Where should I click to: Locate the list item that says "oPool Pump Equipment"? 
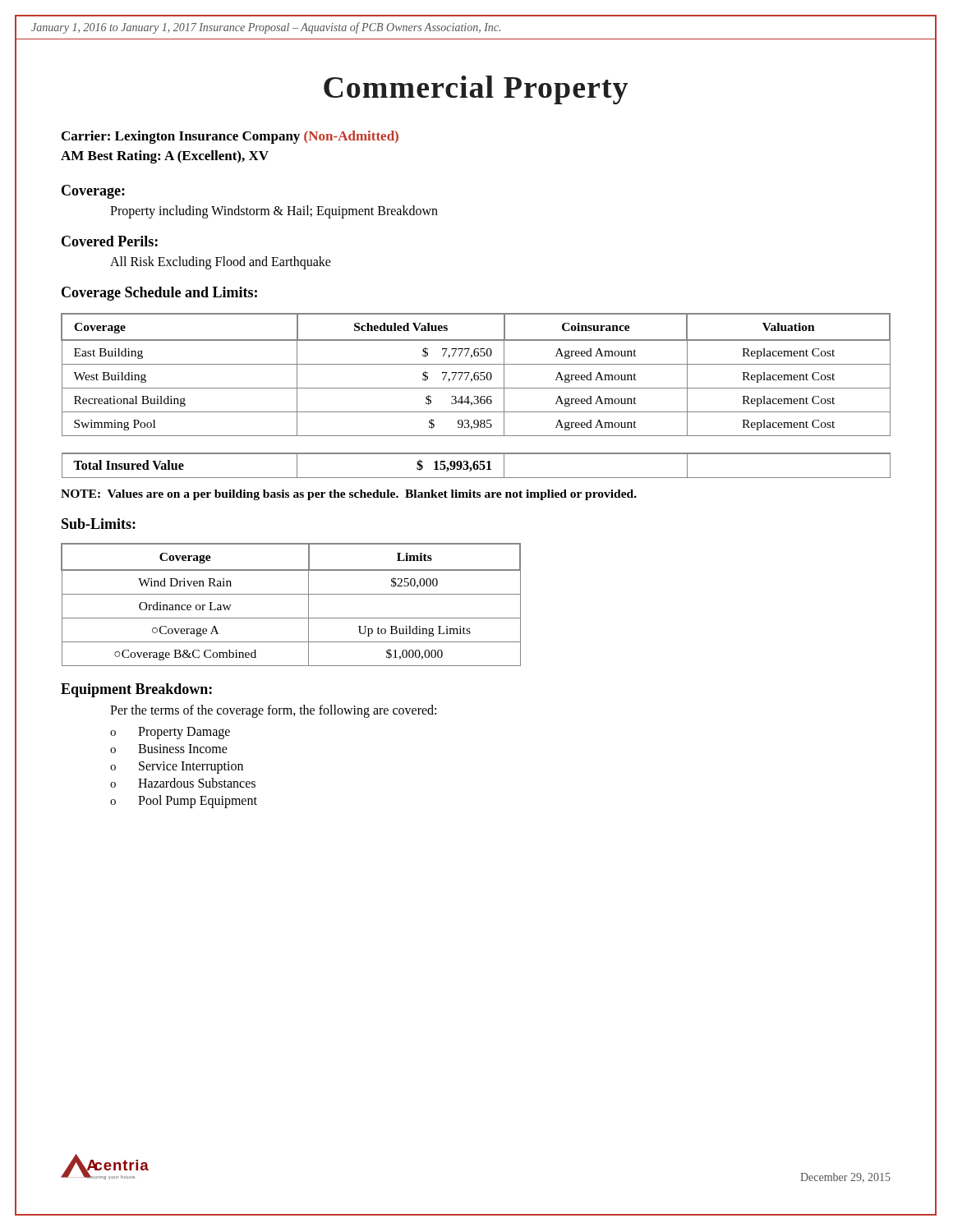coord(184,801)
